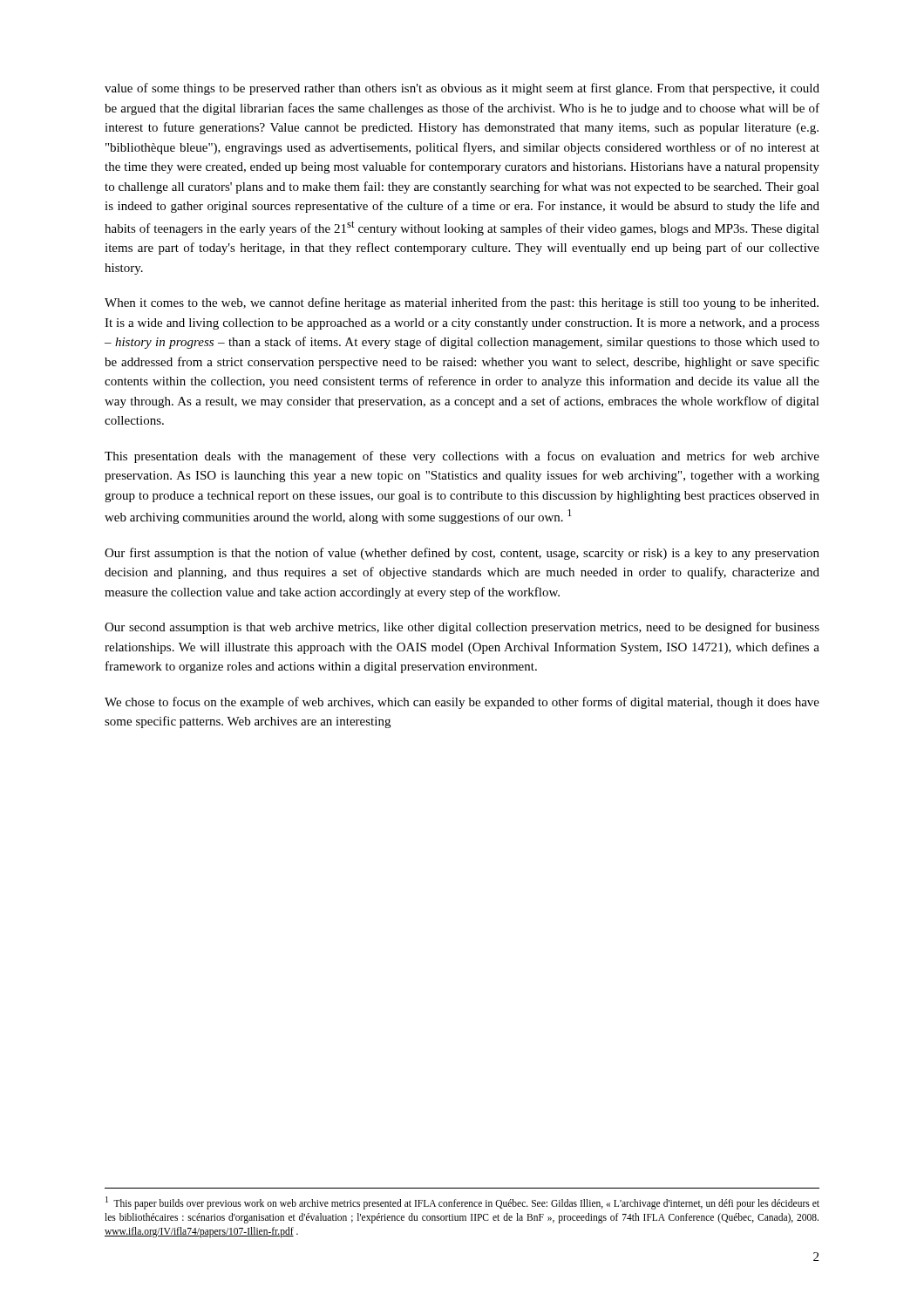This screenshot has width=924, height=1308.
Task: Select the text block that reads "This presentation deals with the management of these"
Action: (x=462, y=486)
